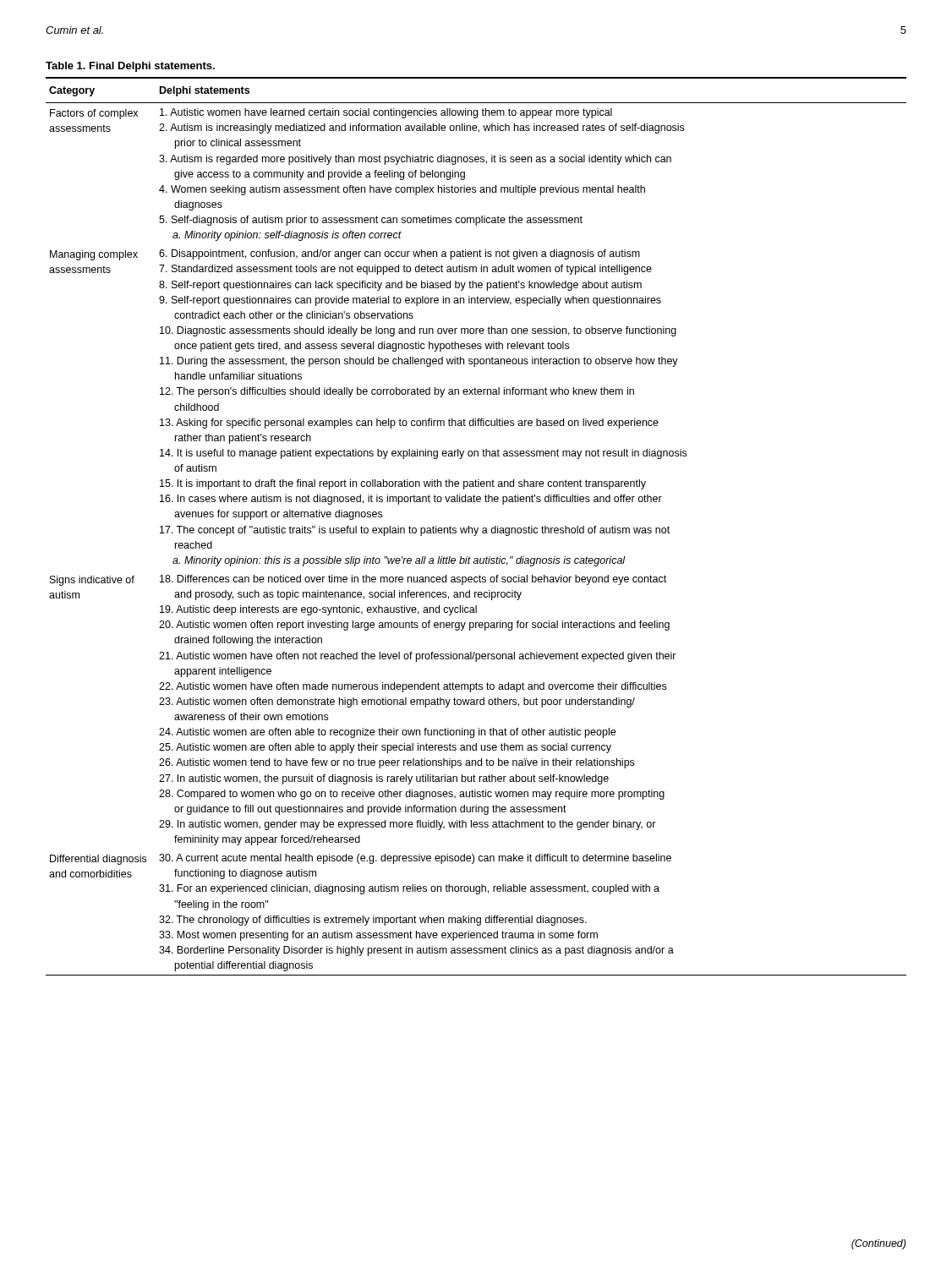Image resolution: width=952 pixels, height=1268 pixels.
Task: Locate the table with the text "6. Disappointment, confusion, and/or"
Action: [x=476, y=526]
